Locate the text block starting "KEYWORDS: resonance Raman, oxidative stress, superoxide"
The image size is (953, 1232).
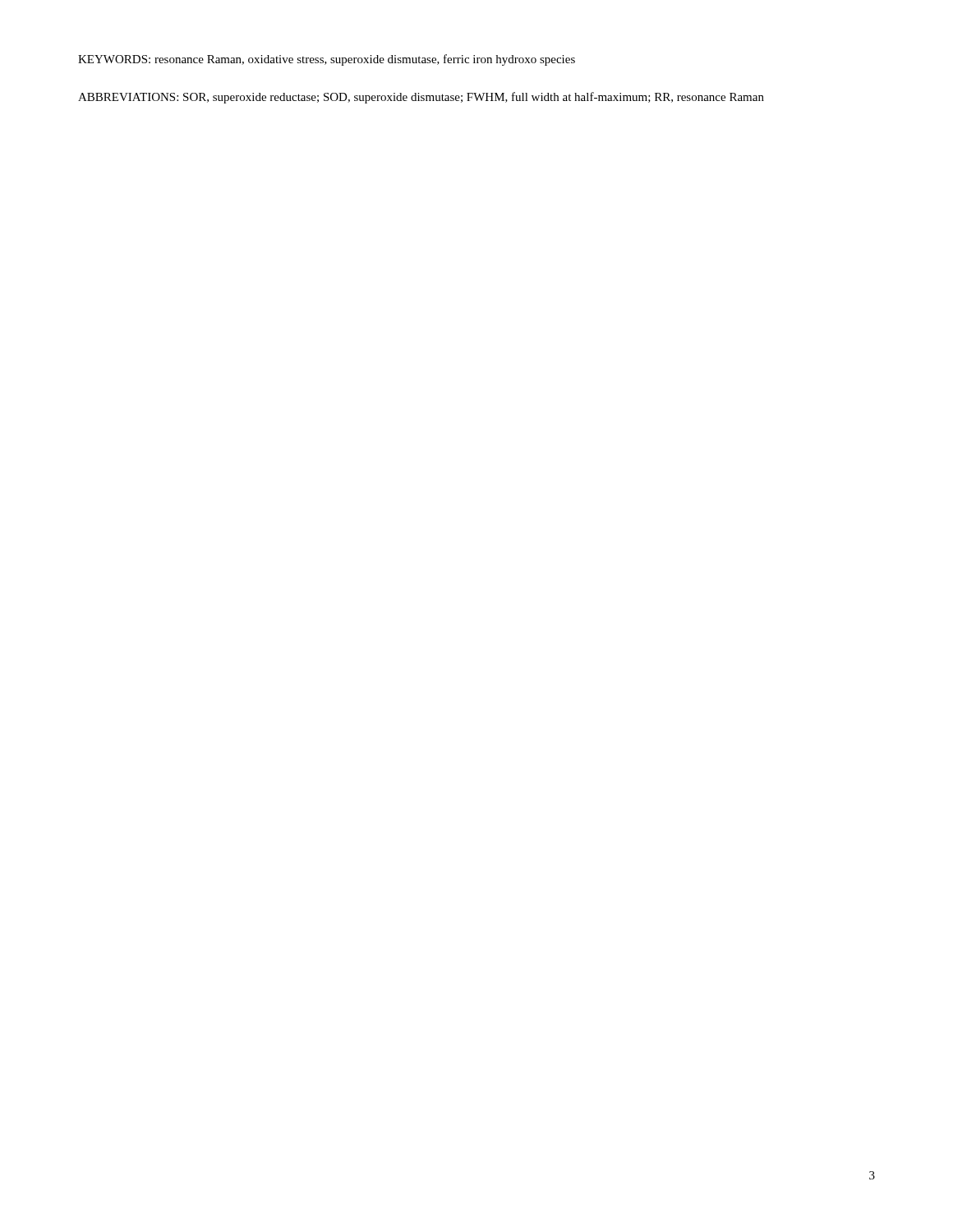pos(327,59)
